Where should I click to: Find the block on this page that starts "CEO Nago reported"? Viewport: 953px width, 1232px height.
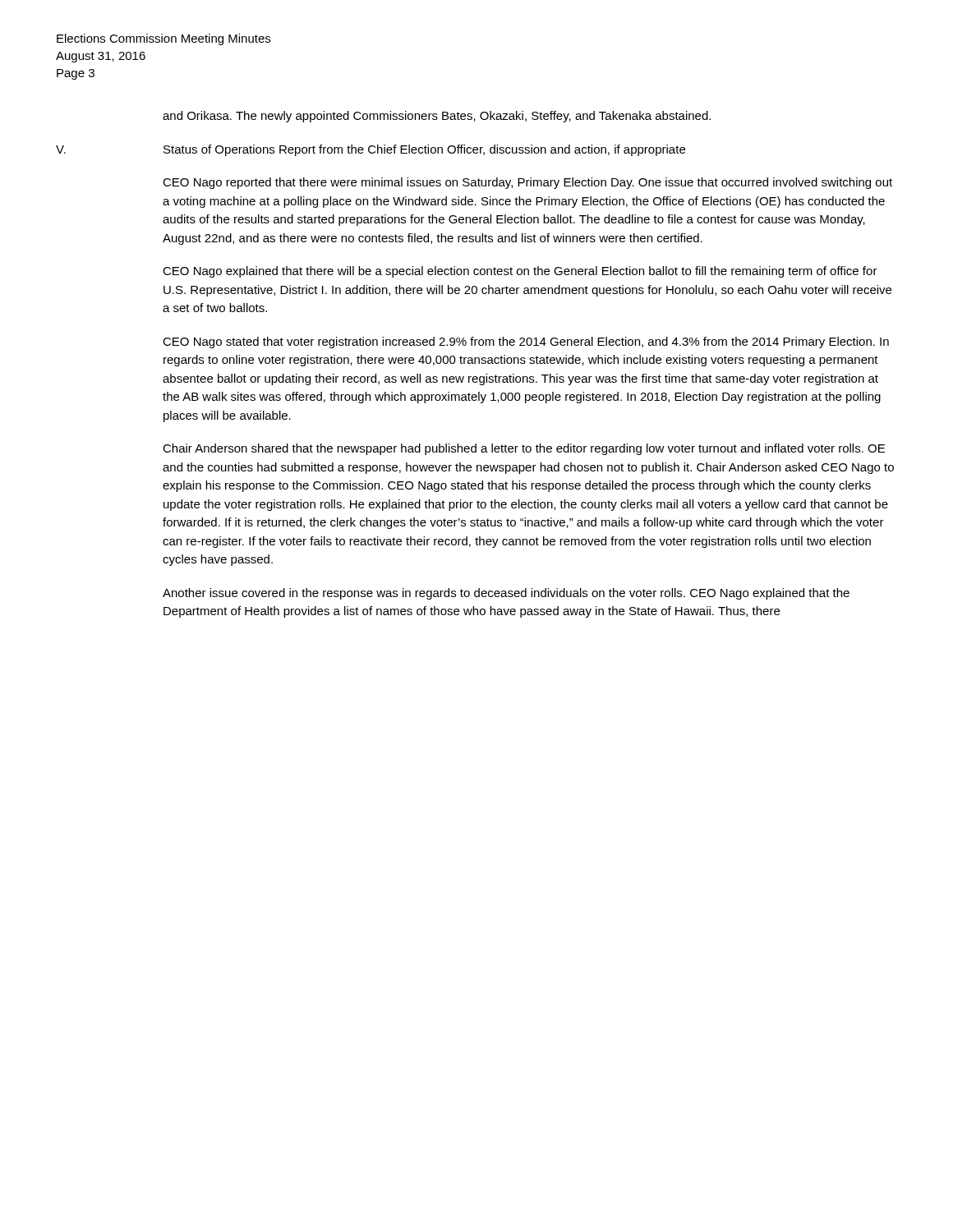[528, 210]
